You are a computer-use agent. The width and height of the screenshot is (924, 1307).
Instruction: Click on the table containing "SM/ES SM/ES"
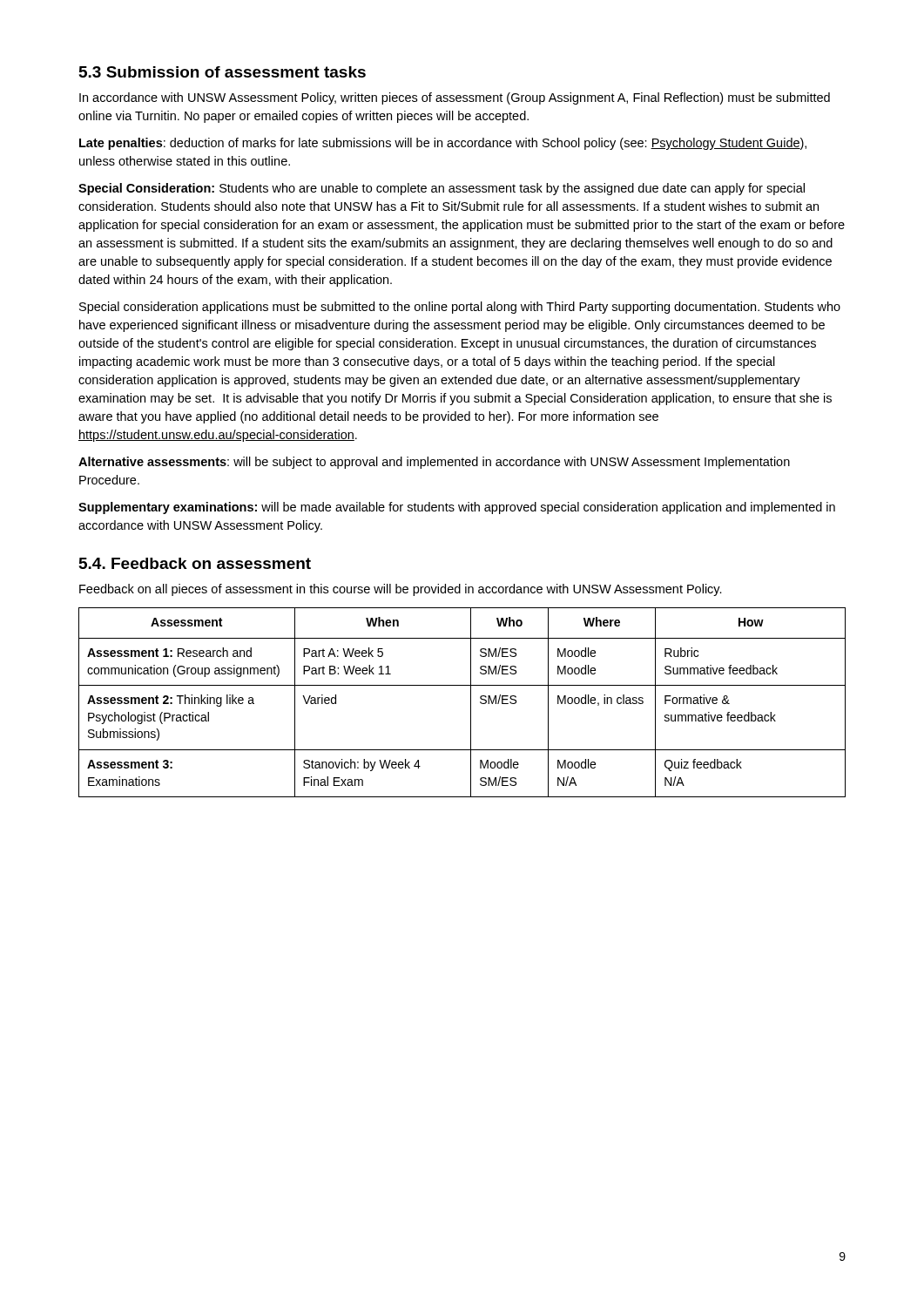(x=462, y=703)
